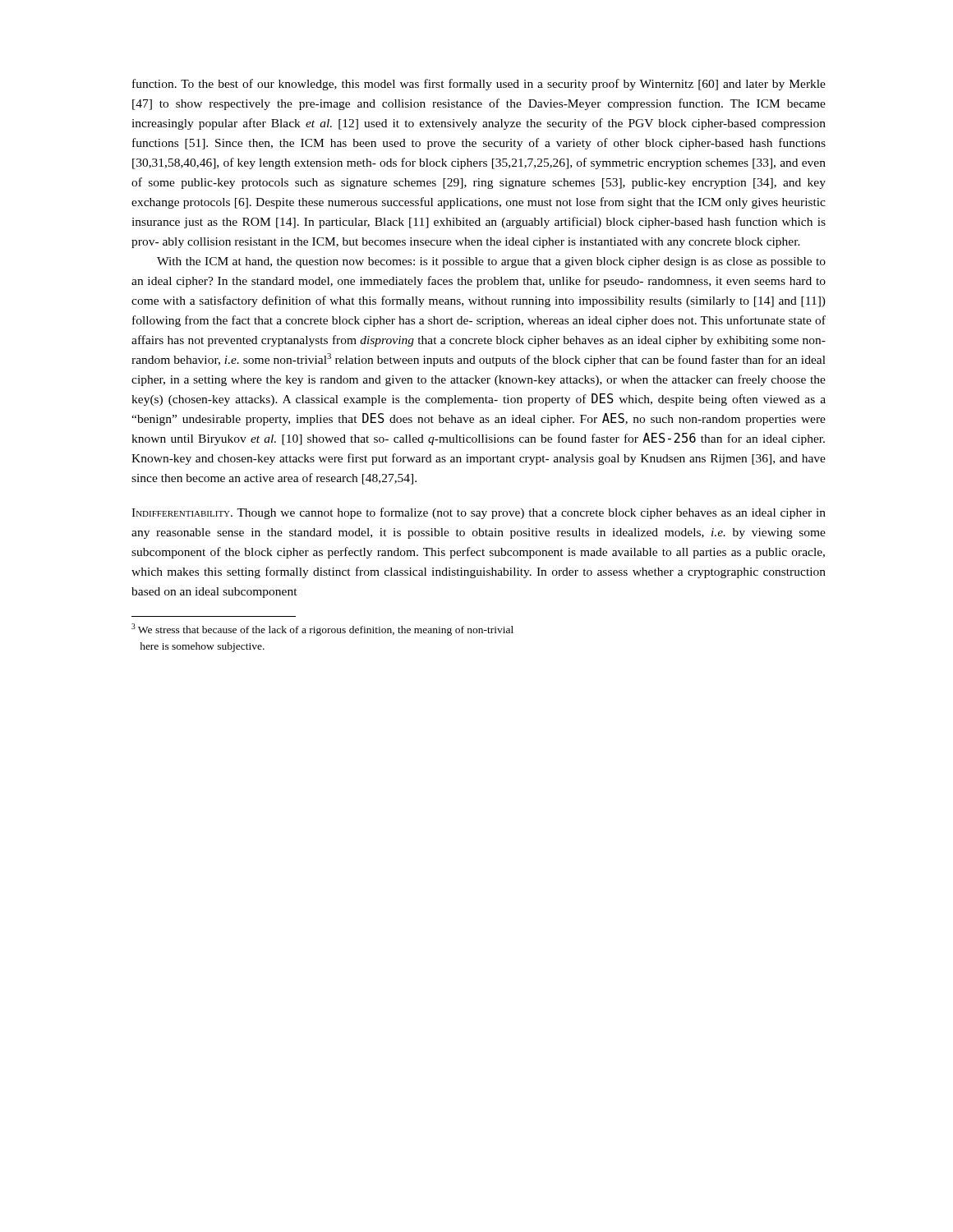Navigate to the block starting "Indifferentiability. Though we cannot hope to formalize"
This screenshot has width=953, height=1232.
coord(479,552)
